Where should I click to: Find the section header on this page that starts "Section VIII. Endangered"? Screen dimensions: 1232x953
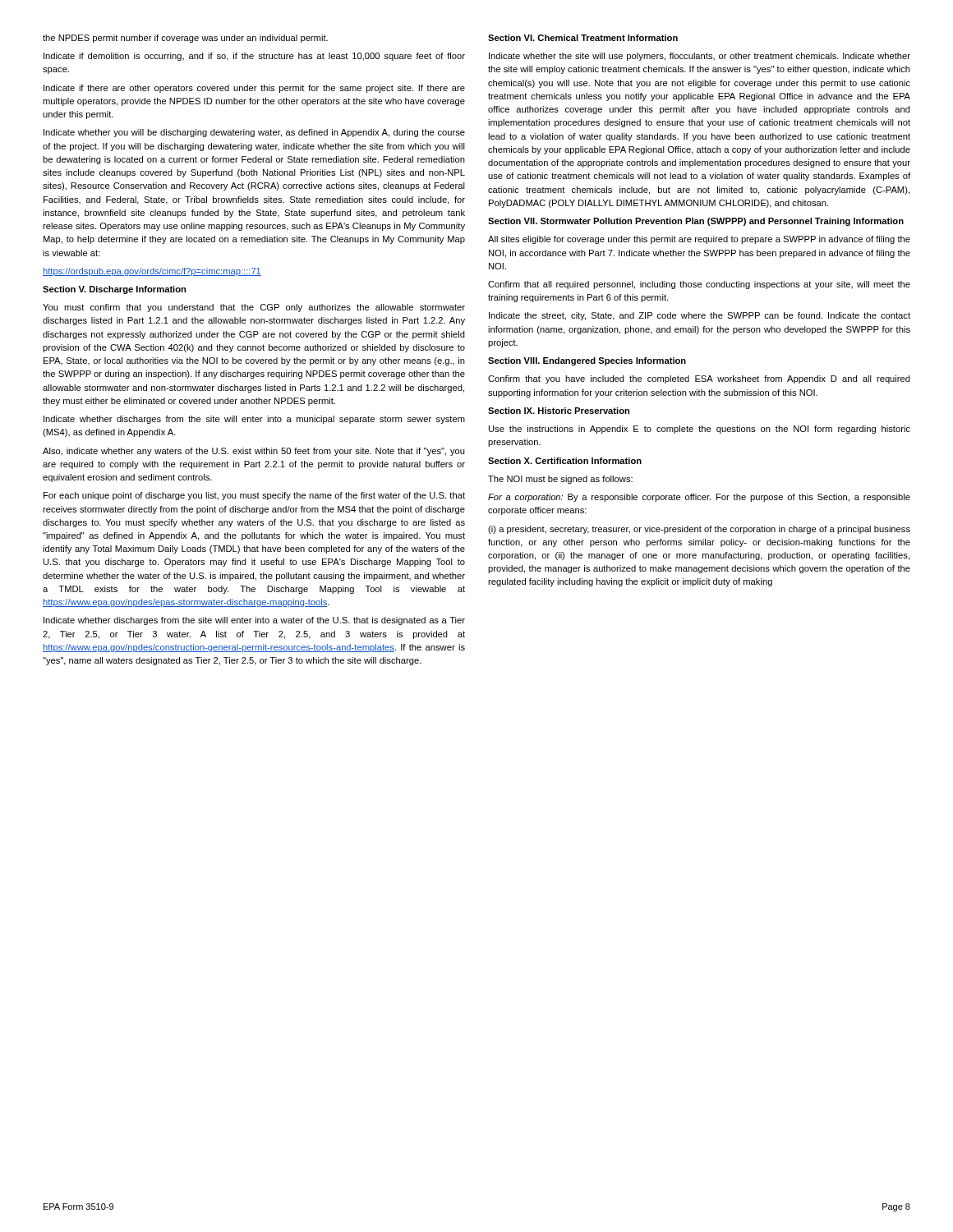pyautogui.click(x=587, y=361)
